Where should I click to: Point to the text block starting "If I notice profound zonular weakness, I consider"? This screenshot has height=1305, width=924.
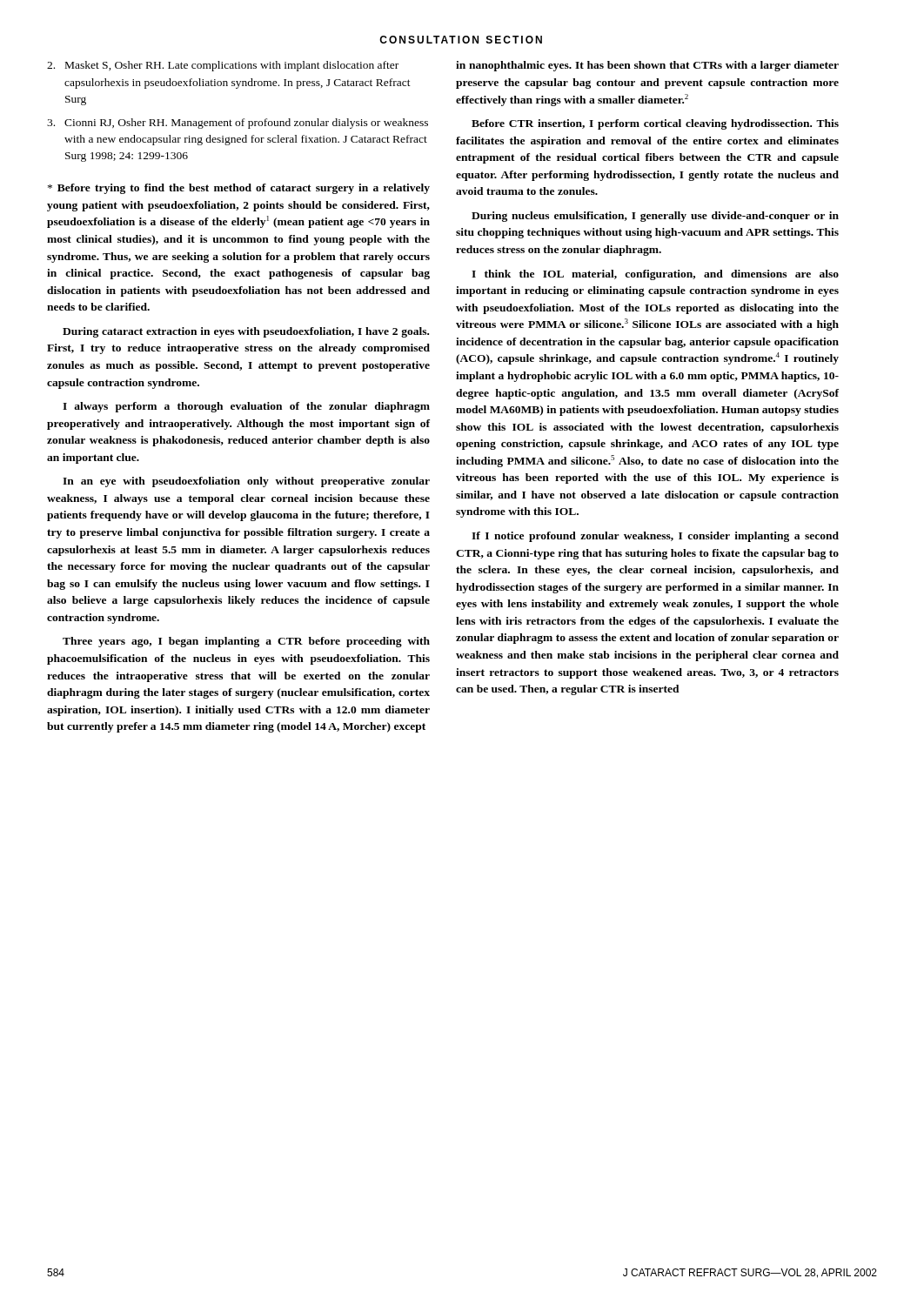pyautogui.click(x=647, y=612)
